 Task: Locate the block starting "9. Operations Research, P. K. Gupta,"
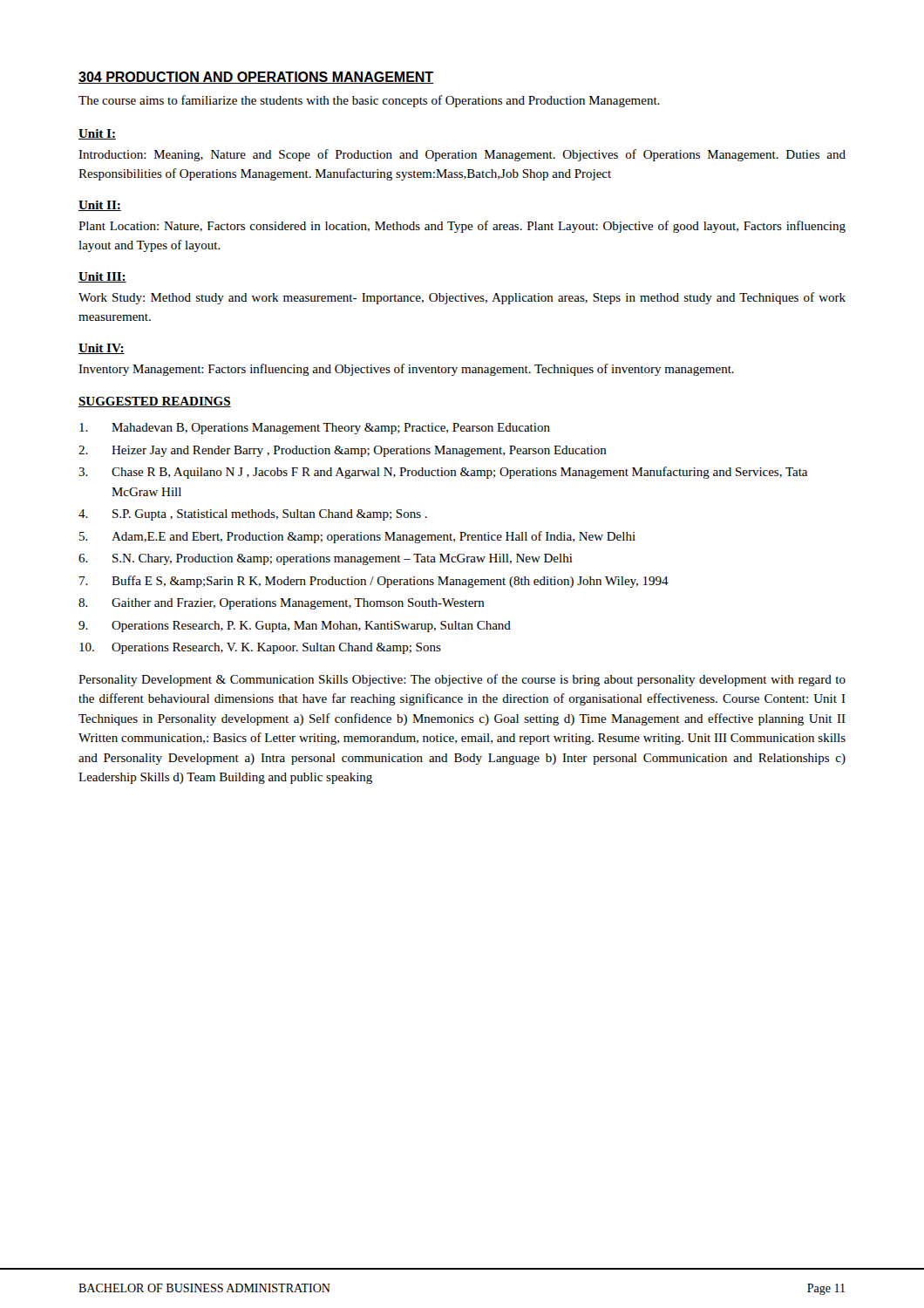click(x=462, y=625)
